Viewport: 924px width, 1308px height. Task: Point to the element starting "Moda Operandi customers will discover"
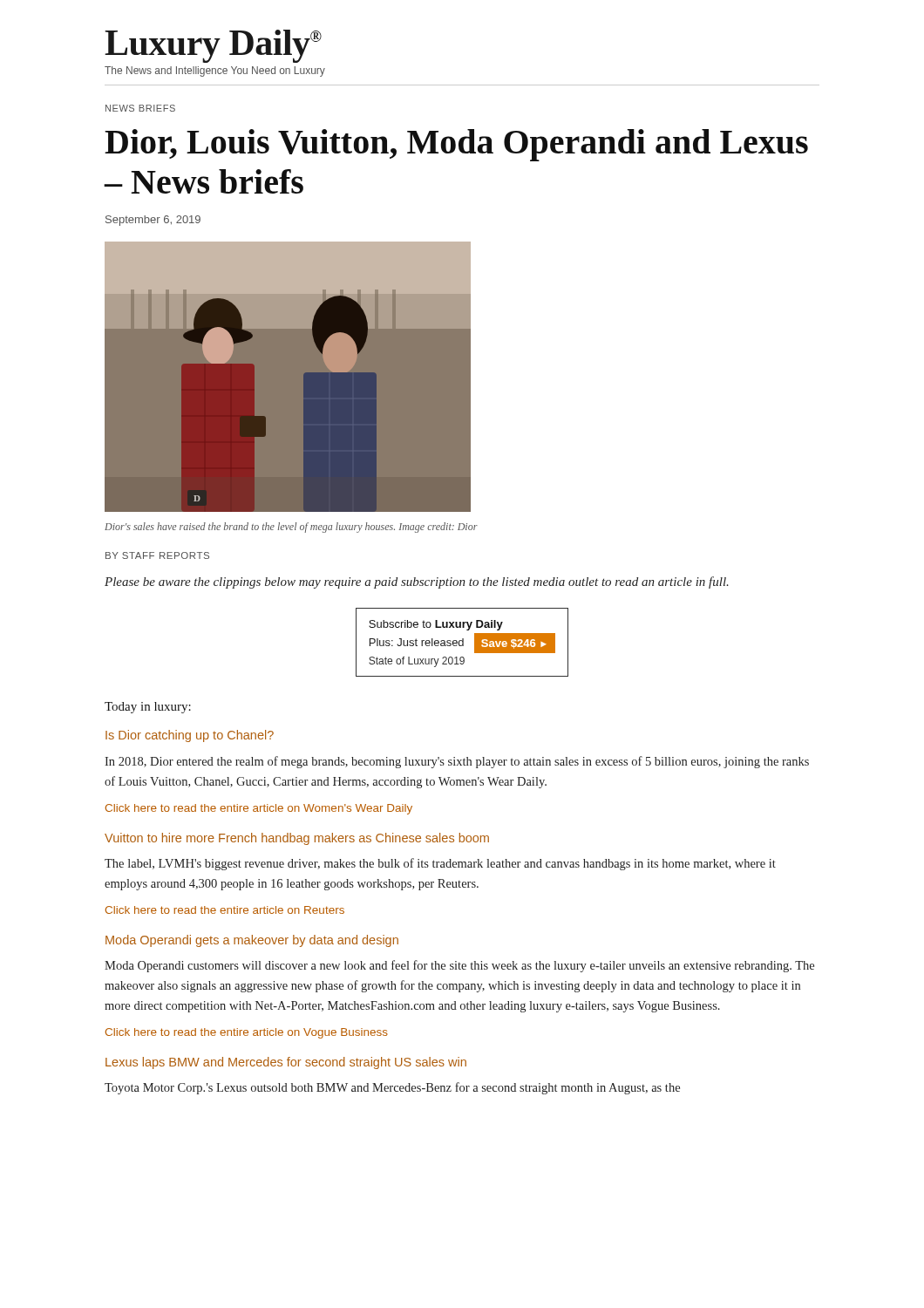click(460, 985)
